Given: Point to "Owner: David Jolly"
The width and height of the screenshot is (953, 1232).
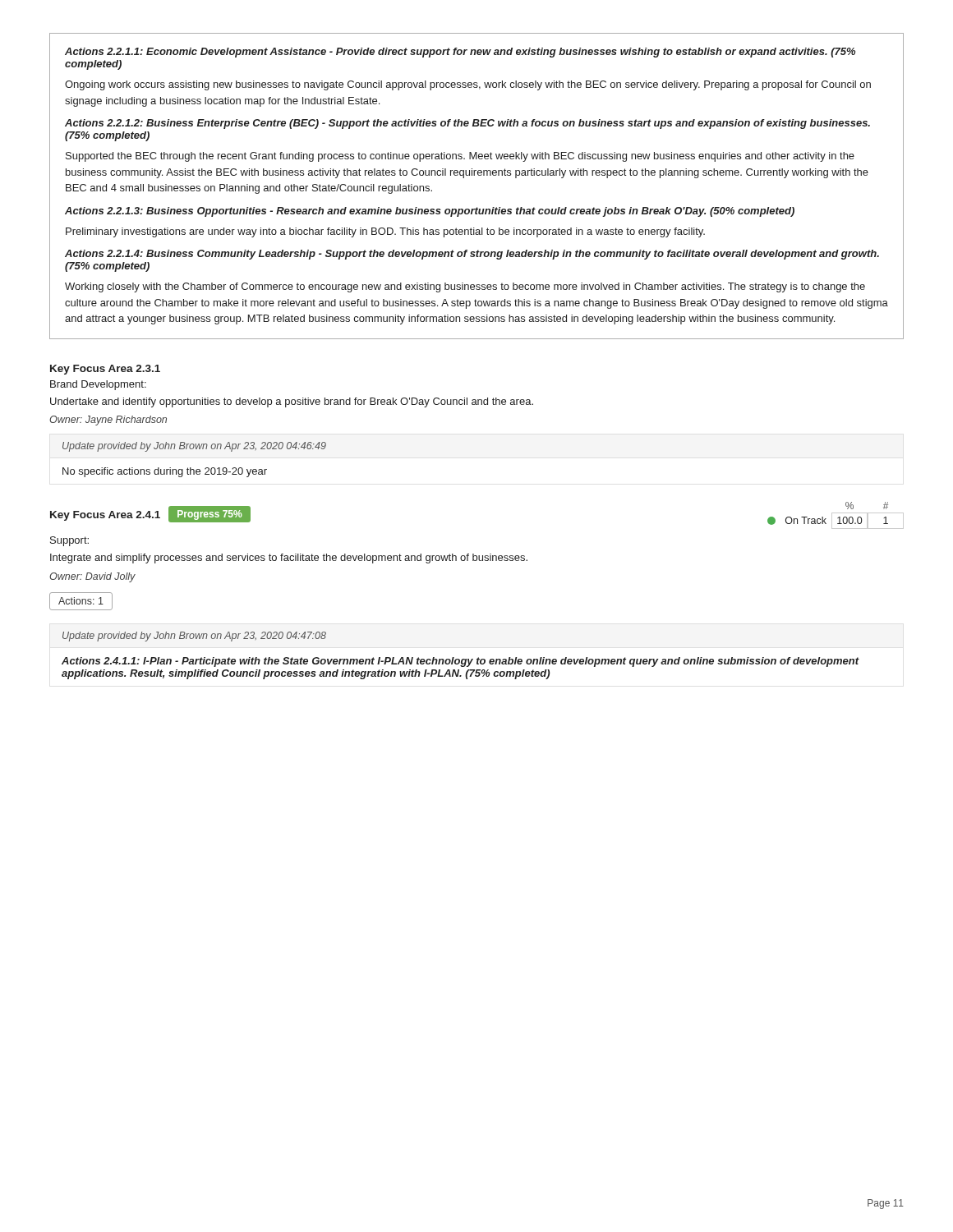Looking at the screenshot, I should point(92,576).
